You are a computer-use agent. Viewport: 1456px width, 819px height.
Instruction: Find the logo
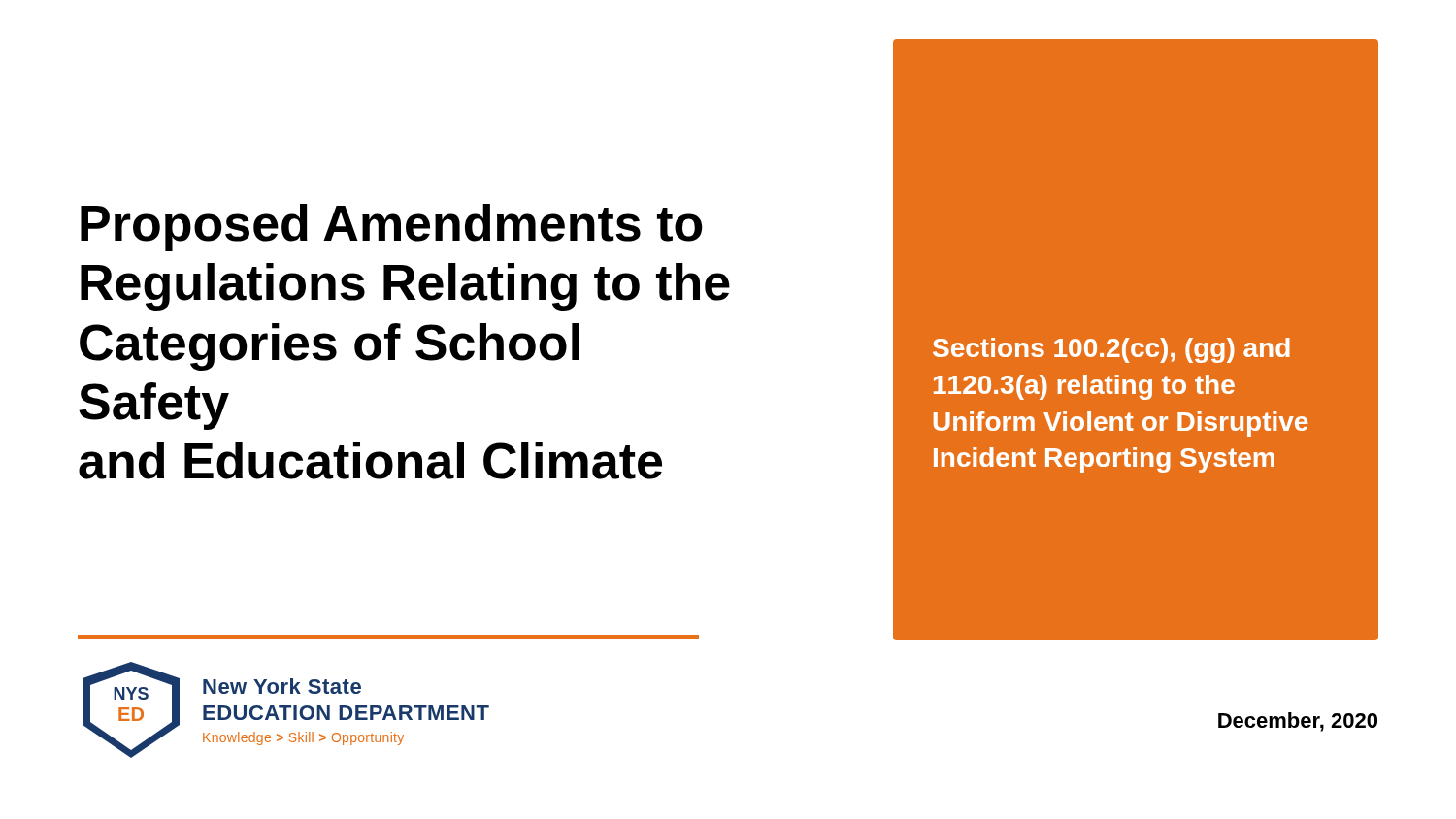tap(284, 710)
